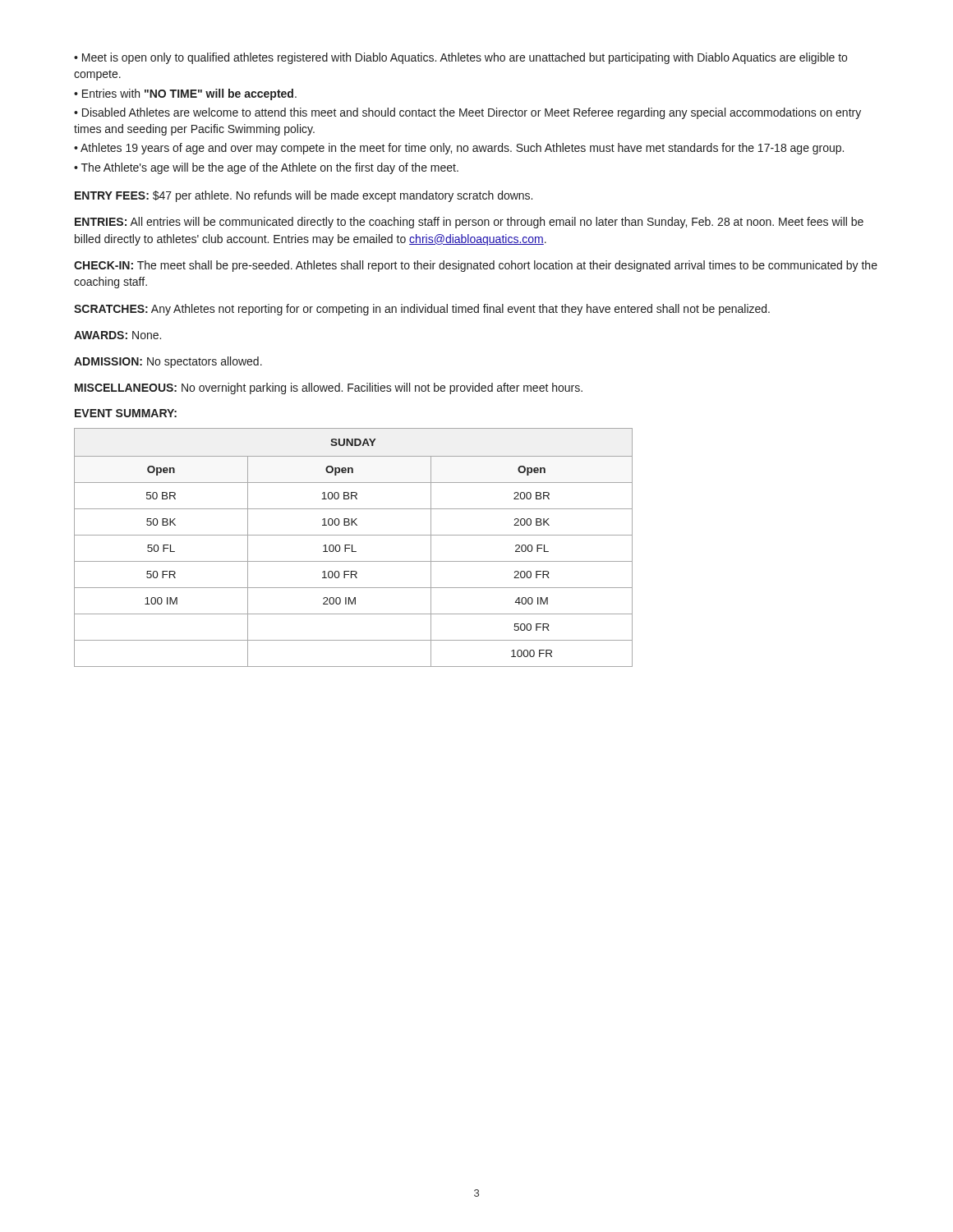
Task: Where is the passage that starts "MISCELLANEOUS: No overnight parking"?
Action: pos(329,388)
